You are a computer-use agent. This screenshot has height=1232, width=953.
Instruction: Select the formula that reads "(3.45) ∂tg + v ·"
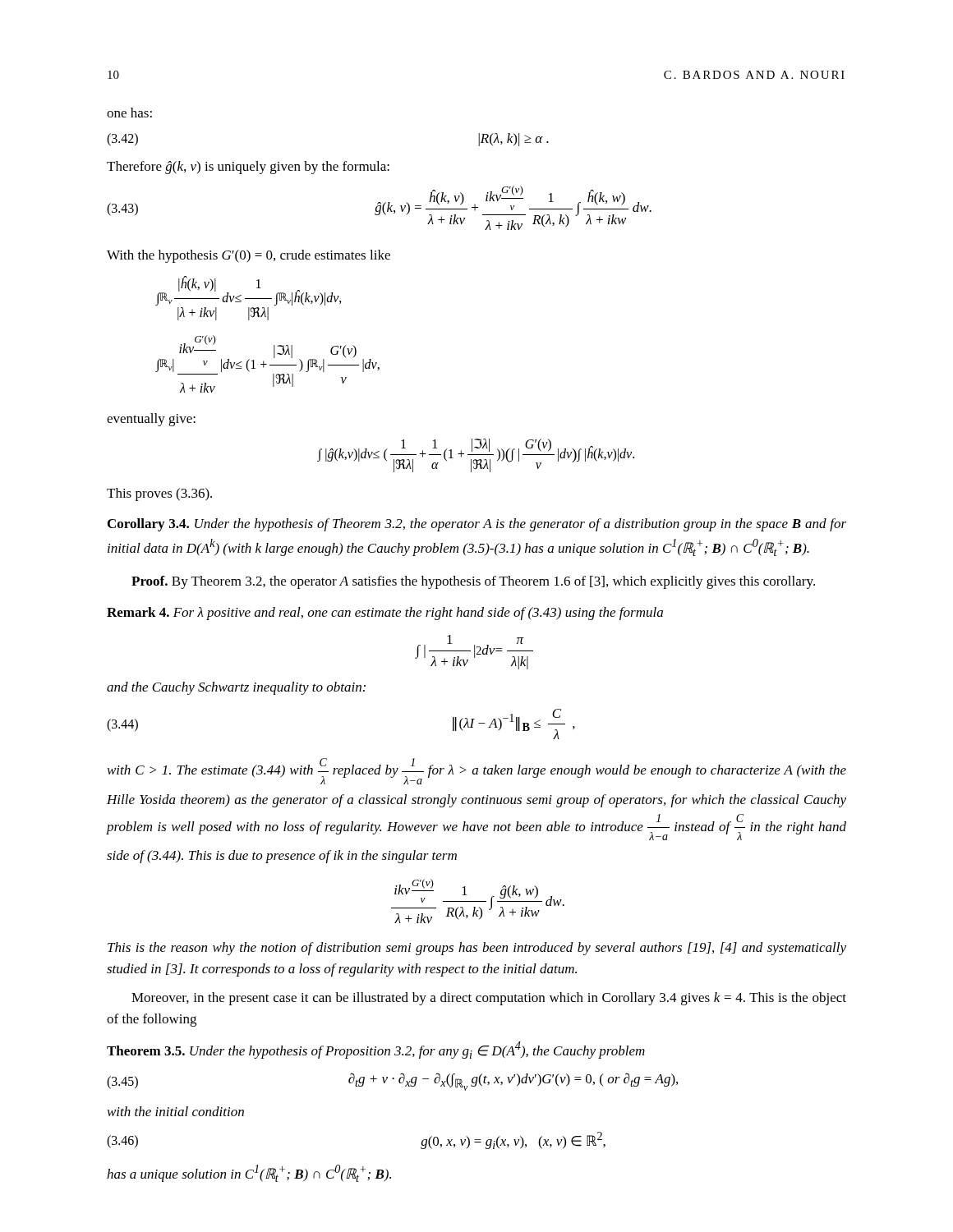tap(476, 1082)
